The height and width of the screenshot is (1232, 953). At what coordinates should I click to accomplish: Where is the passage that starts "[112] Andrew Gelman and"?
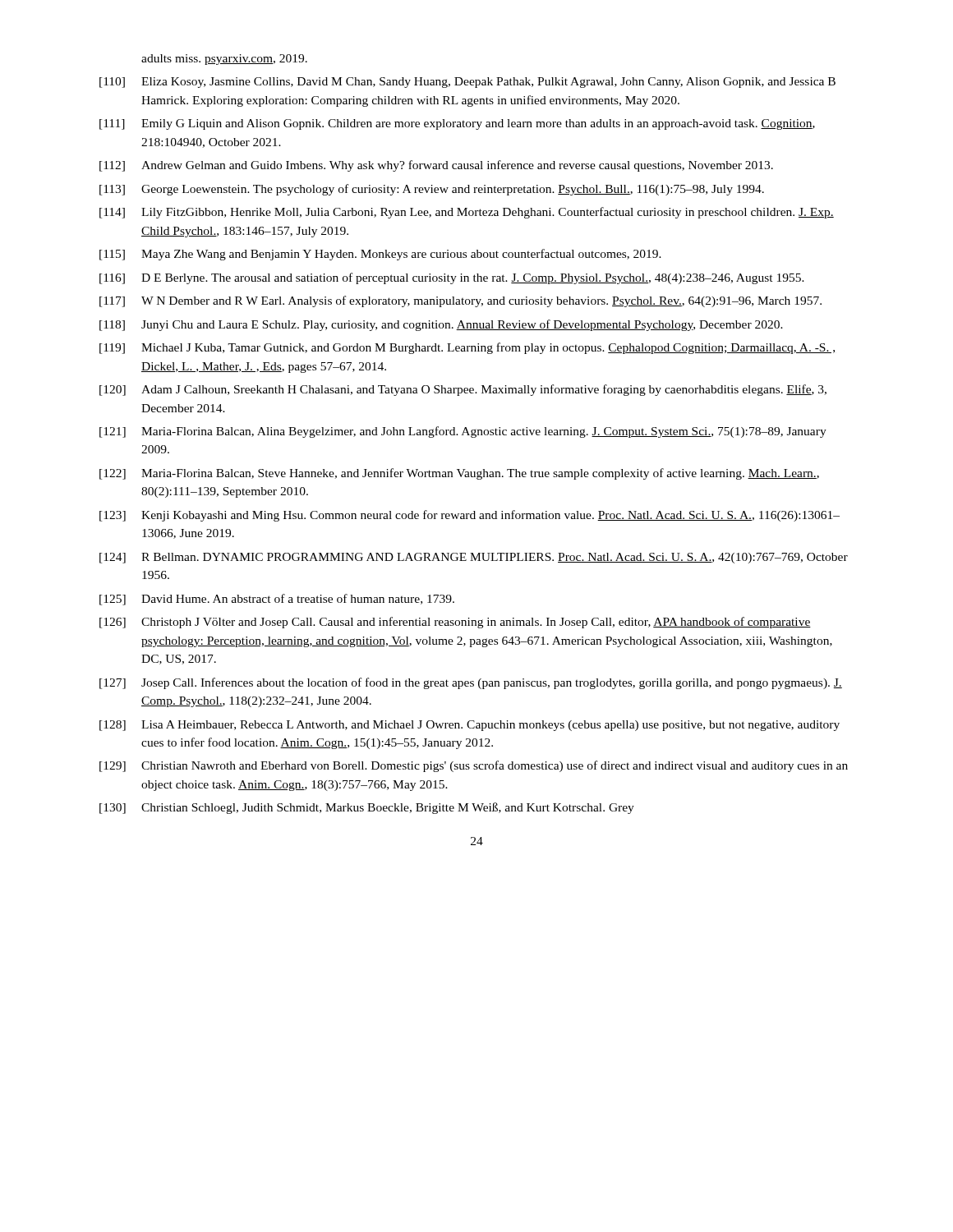pyautogui.click(x=476, y=166)
